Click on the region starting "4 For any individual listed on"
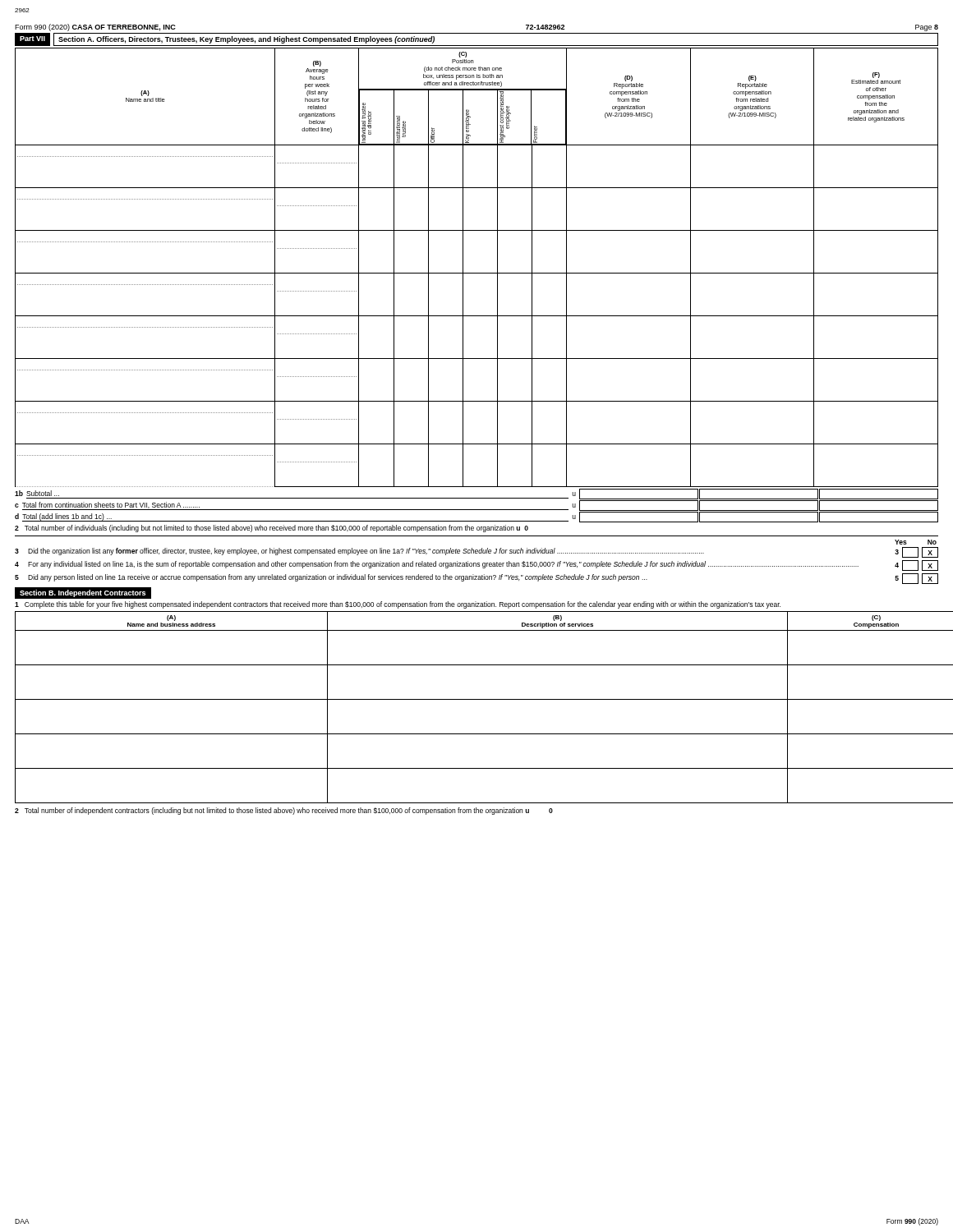 (476, 565)
